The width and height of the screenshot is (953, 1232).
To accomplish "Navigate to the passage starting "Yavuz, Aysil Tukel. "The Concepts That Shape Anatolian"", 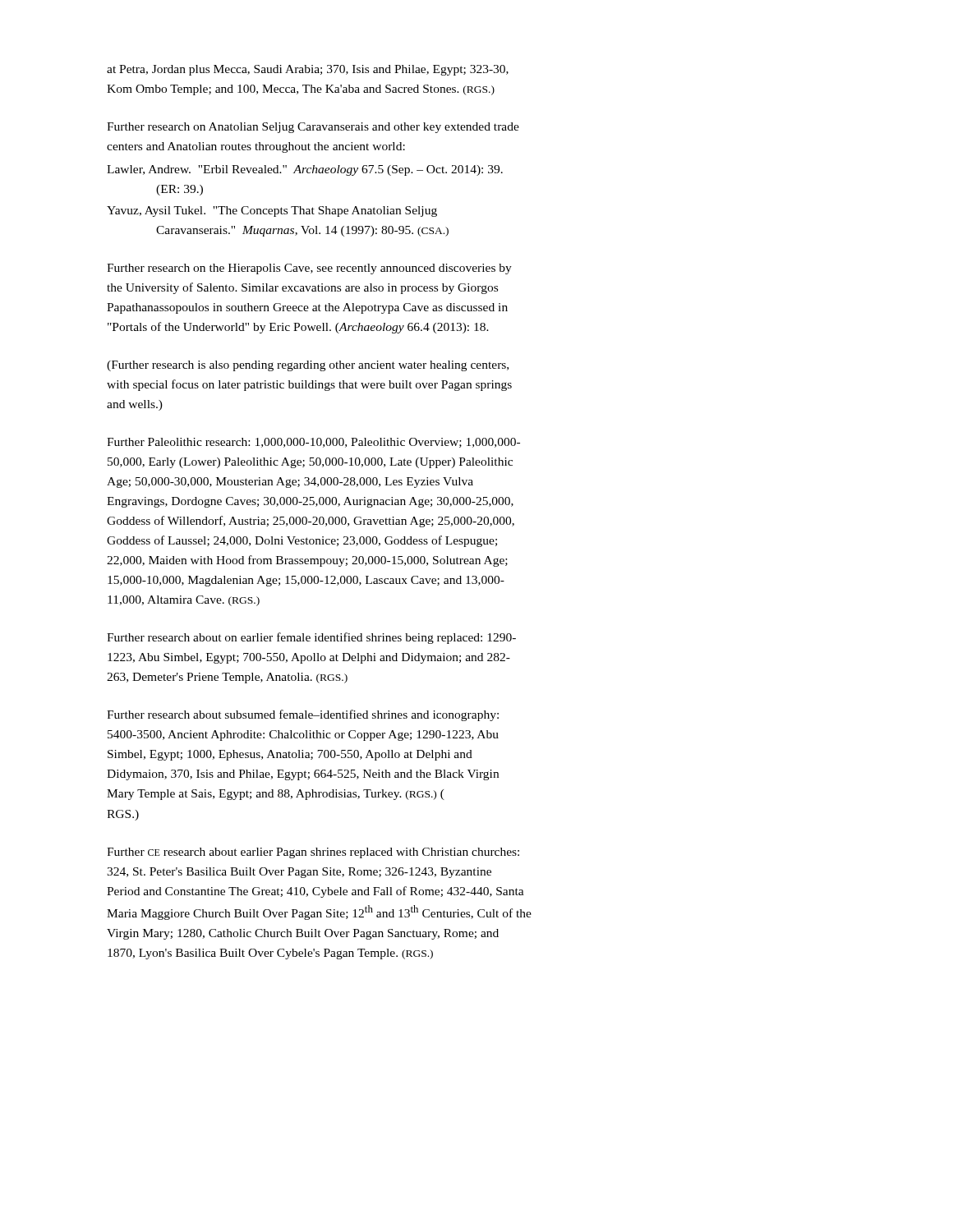I will pyautogui.click(x=278, y=221).
